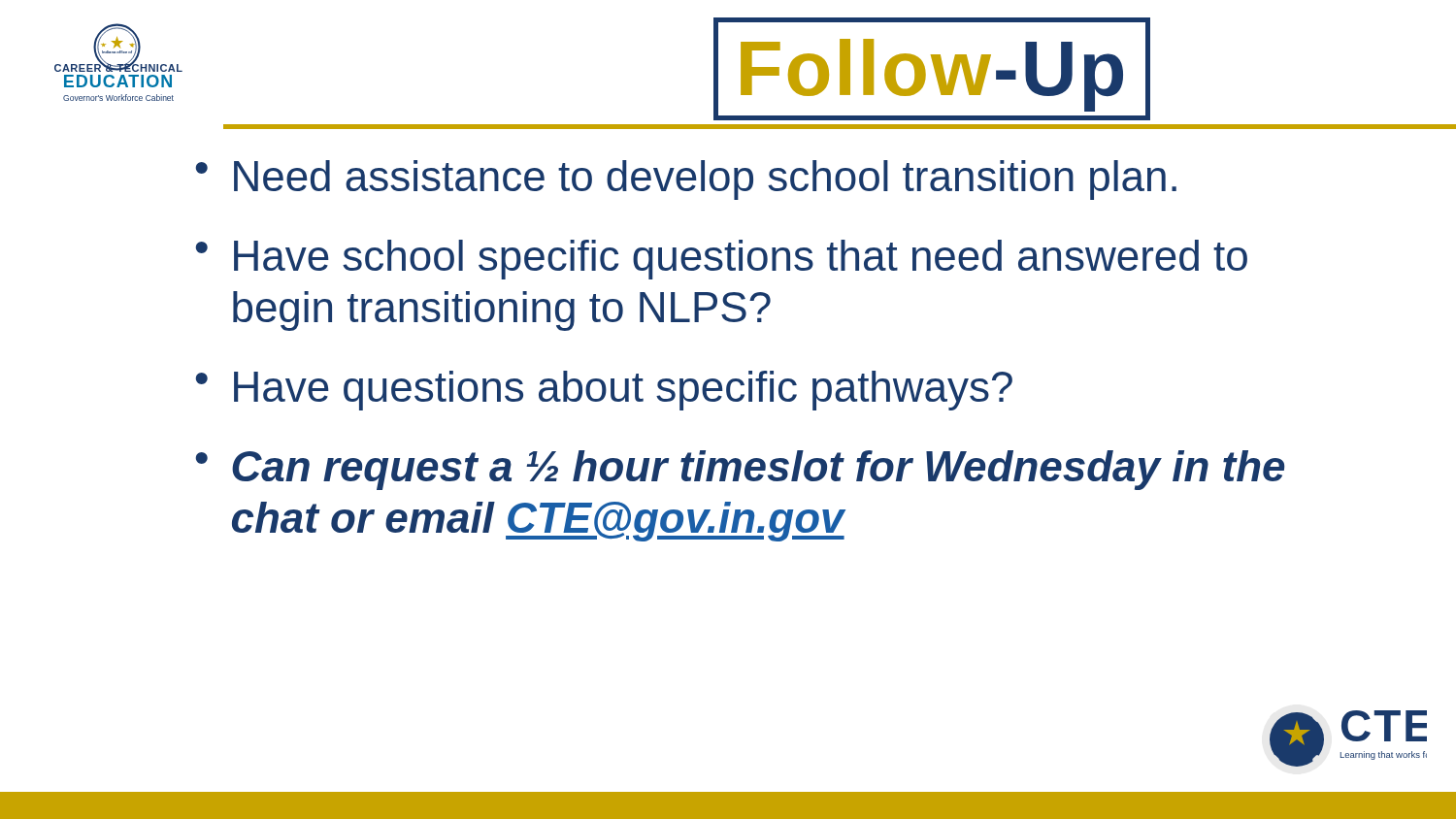Click on the list item with the text "• Can request a ½ hour timeslot for"
Screen dimensions: 819x1456
click(x=740, y=492)
